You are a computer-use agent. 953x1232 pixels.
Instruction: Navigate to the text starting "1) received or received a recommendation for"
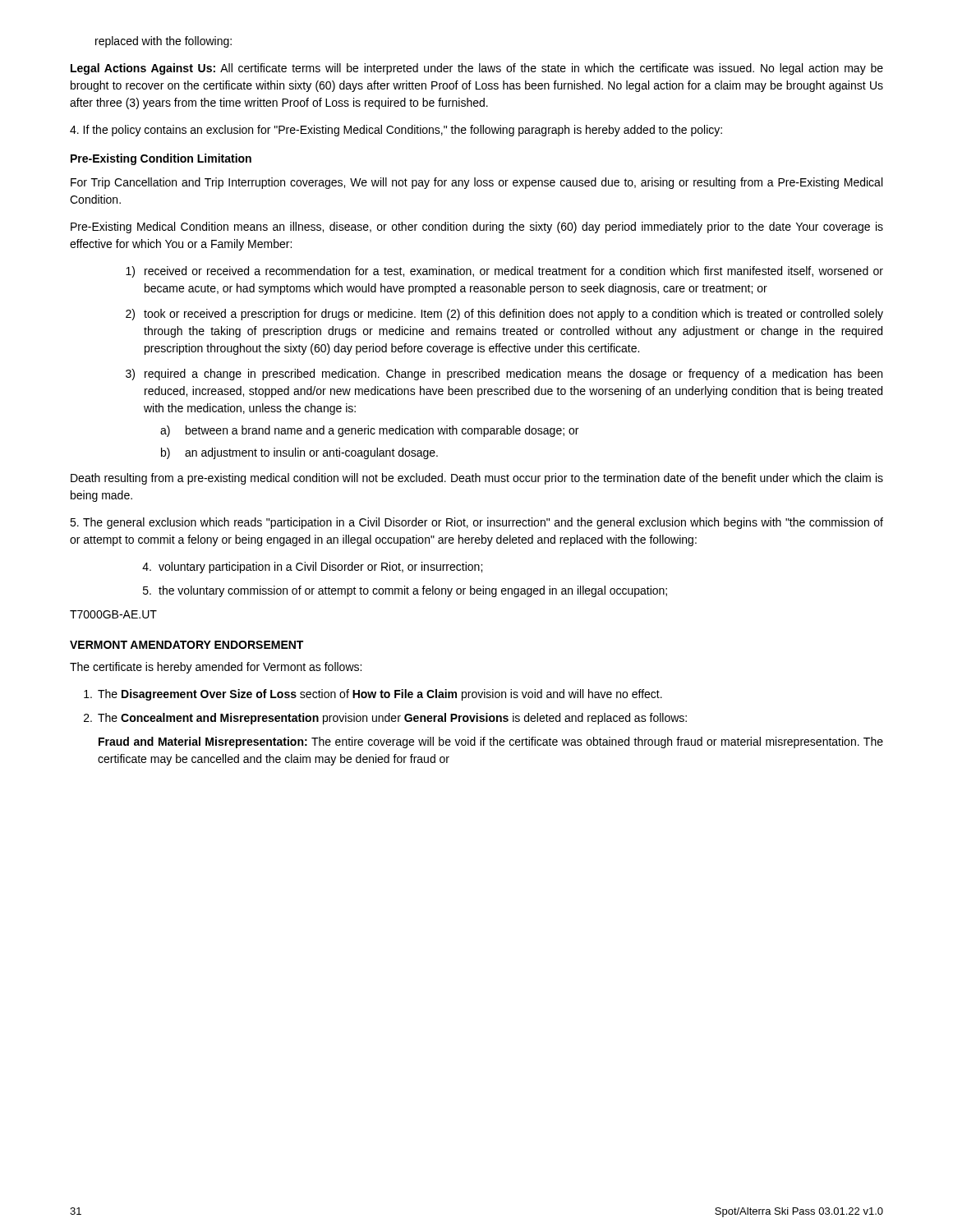click(493, 280)
